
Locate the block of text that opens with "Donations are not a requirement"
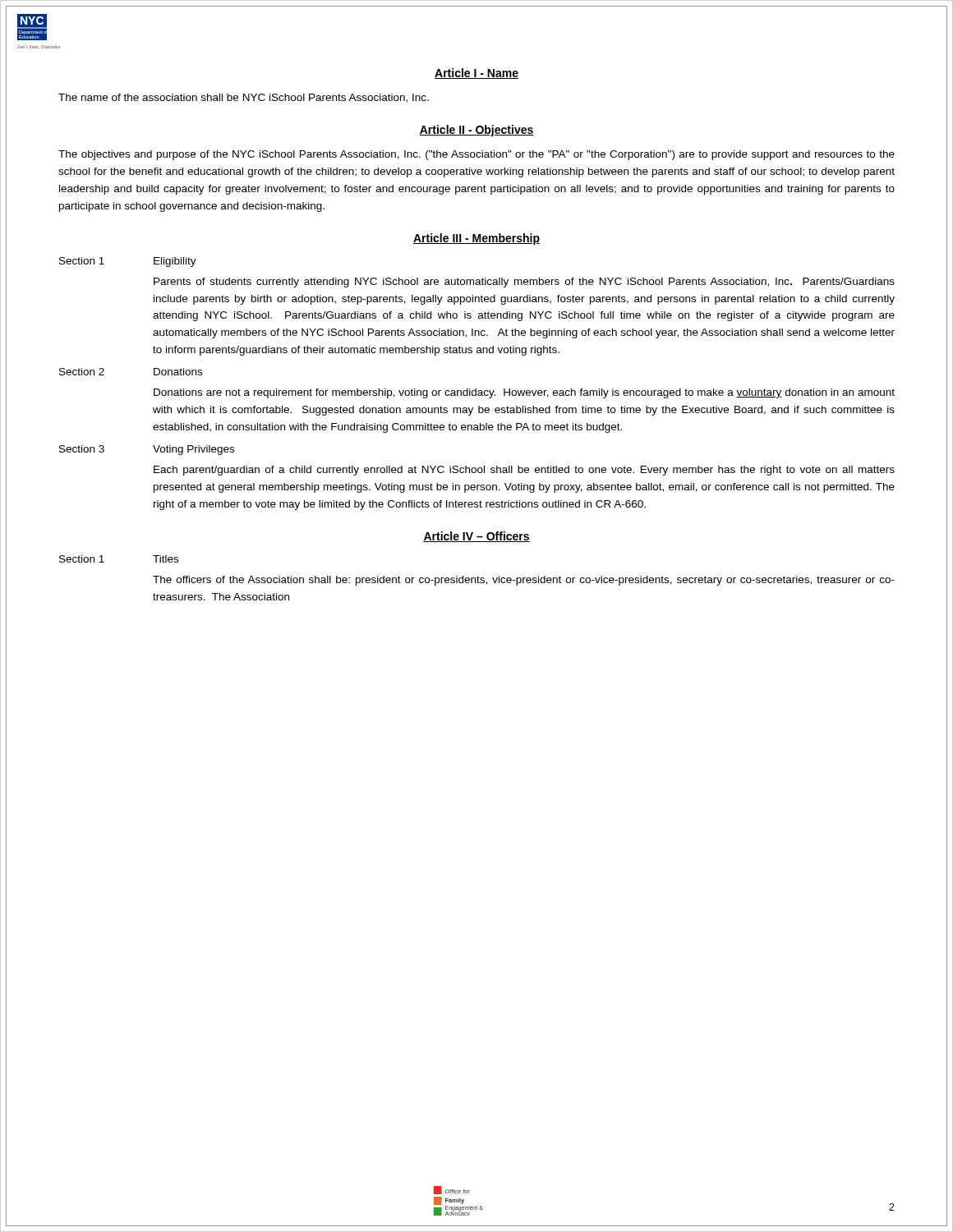click(x=524, y=410)
